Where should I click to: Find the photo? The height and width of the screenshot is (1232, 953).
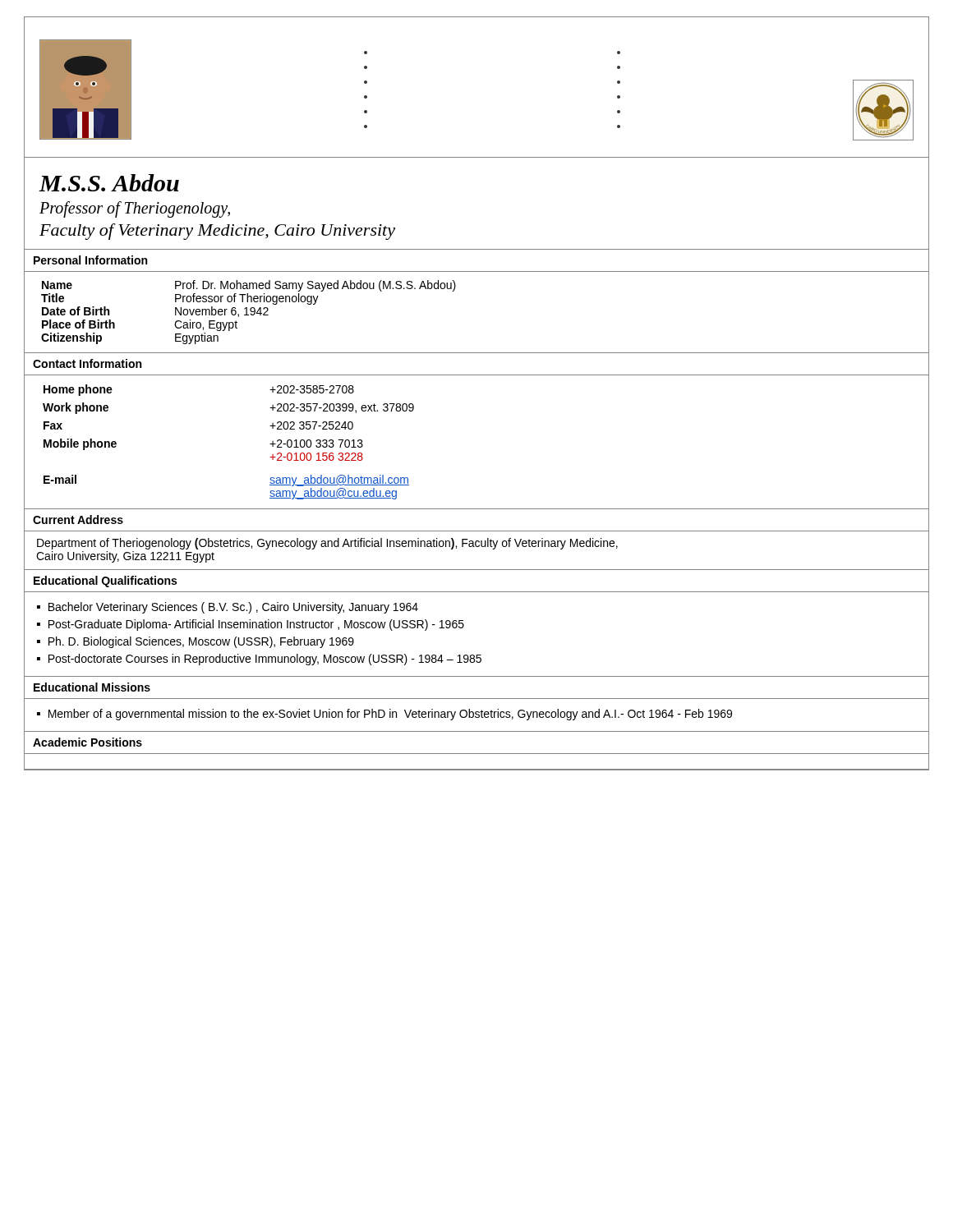(x=85, y=90)
